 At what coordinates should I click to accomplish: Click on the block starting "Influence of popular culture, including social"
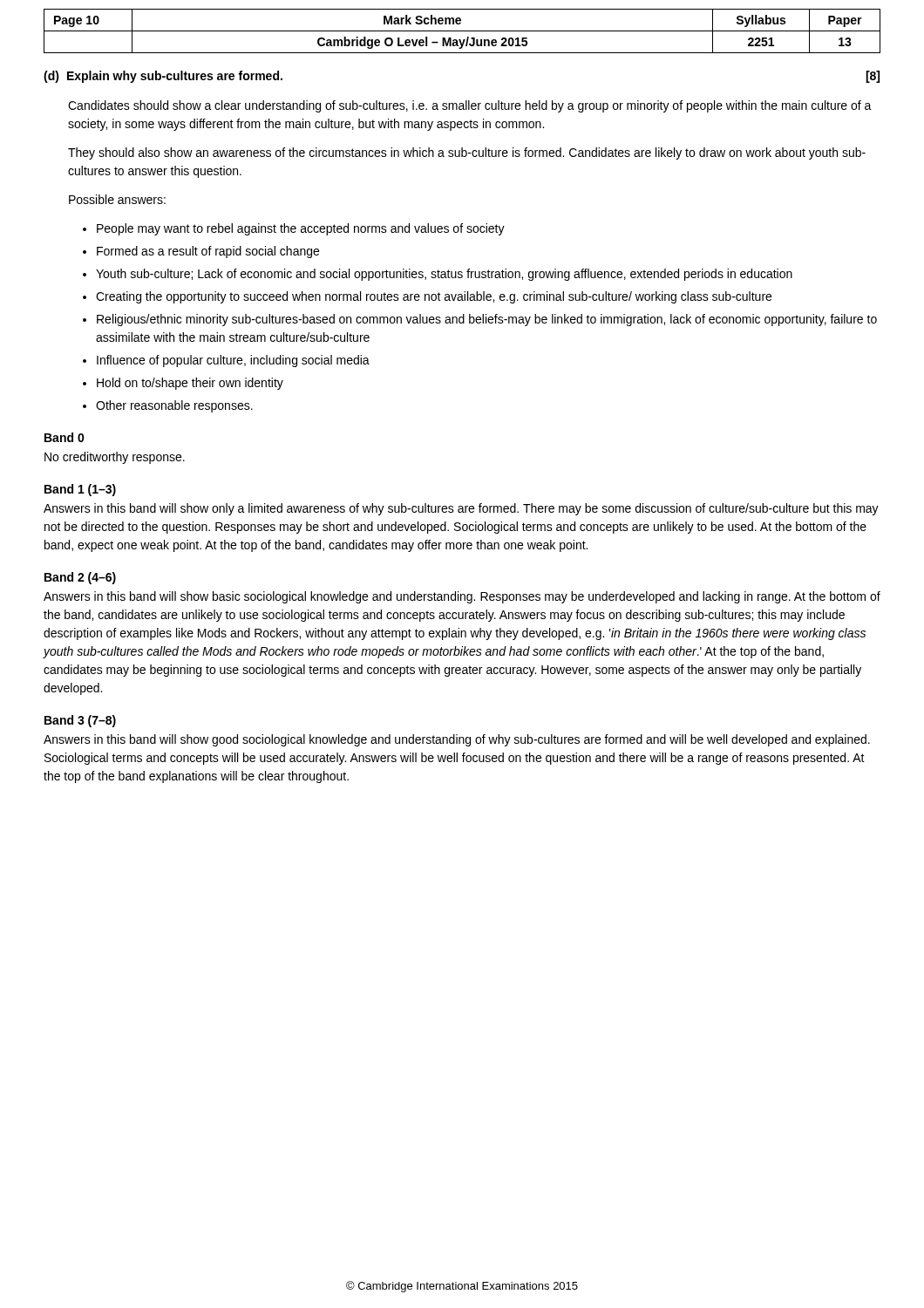[x=233, y=360]
